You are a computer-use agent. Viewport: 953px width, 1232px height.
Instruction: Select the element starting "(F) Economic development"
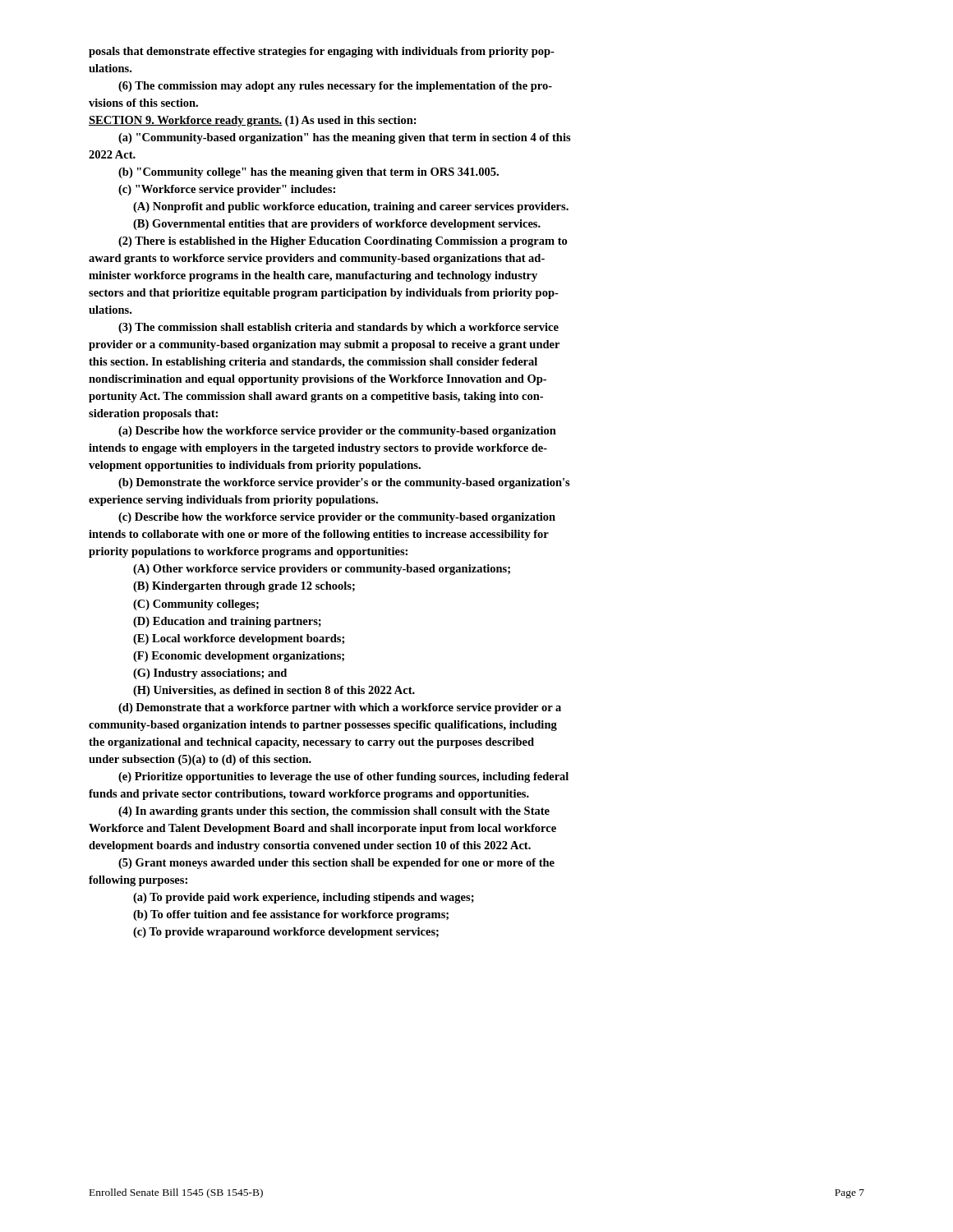coord(239,657)
